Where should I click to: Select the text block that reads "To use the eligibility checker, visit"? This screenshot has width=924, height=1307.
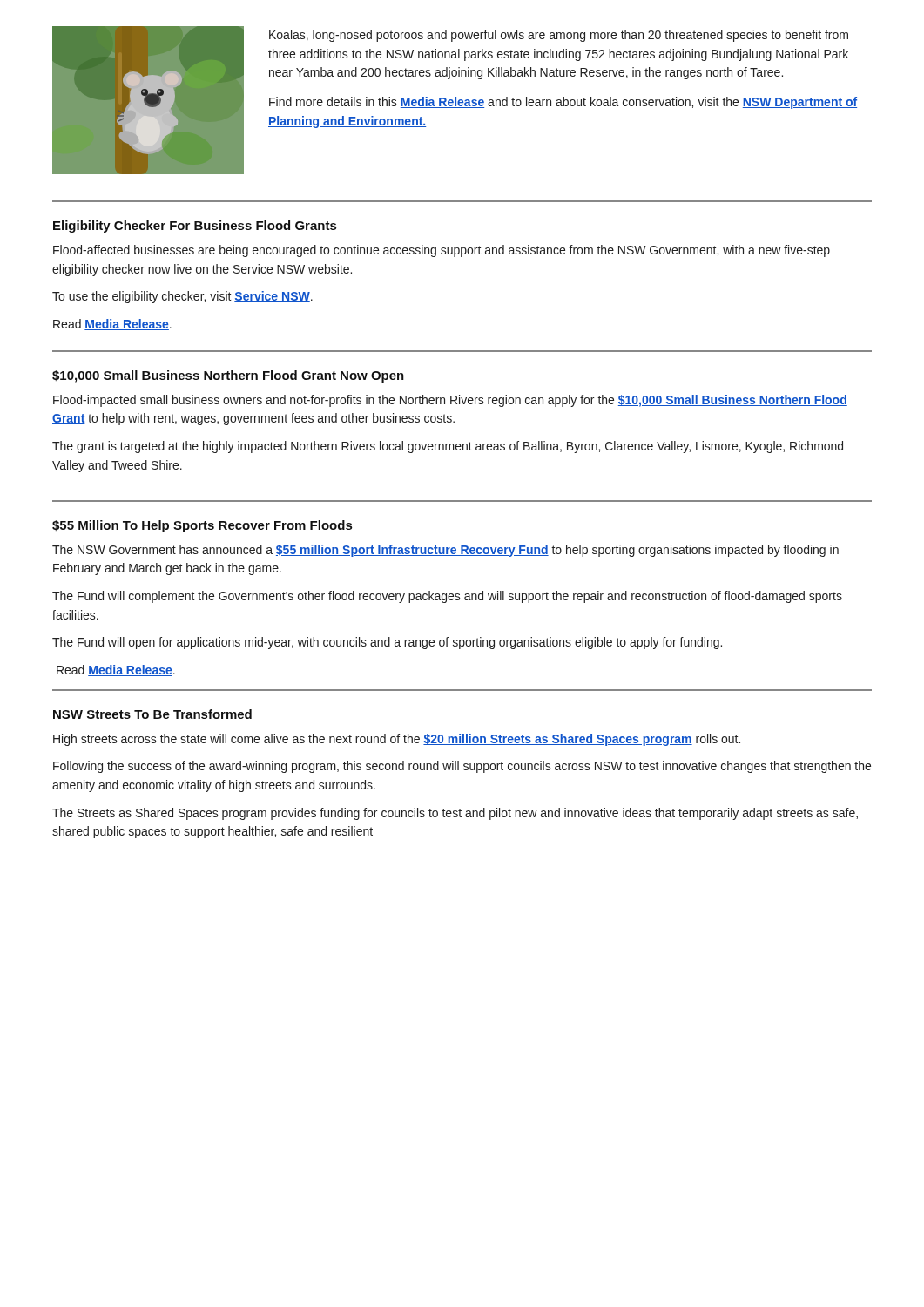(182, 297)
